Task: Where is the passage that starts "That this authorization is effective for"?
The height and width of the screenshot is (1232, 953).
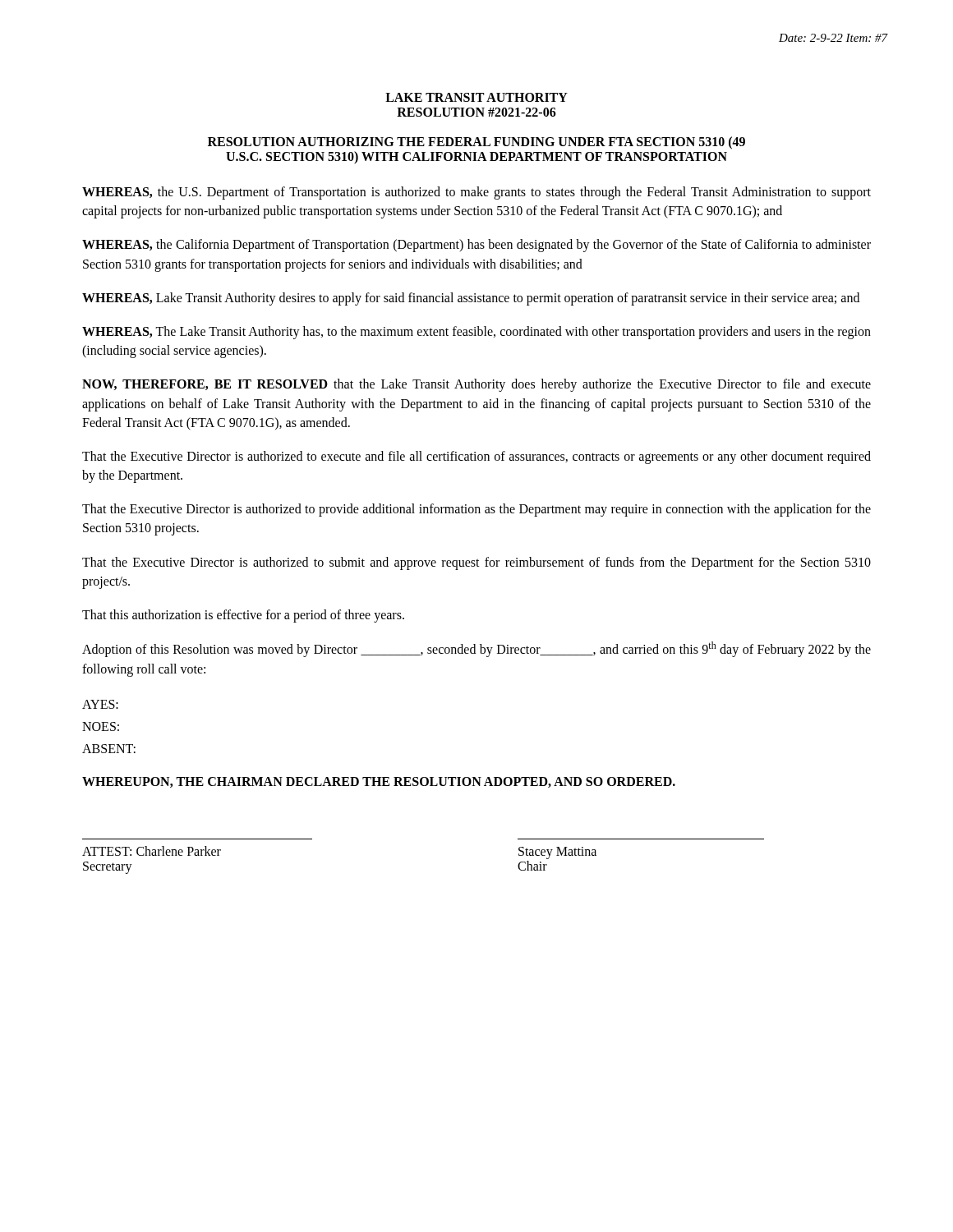Action: [x=244, y=615]
